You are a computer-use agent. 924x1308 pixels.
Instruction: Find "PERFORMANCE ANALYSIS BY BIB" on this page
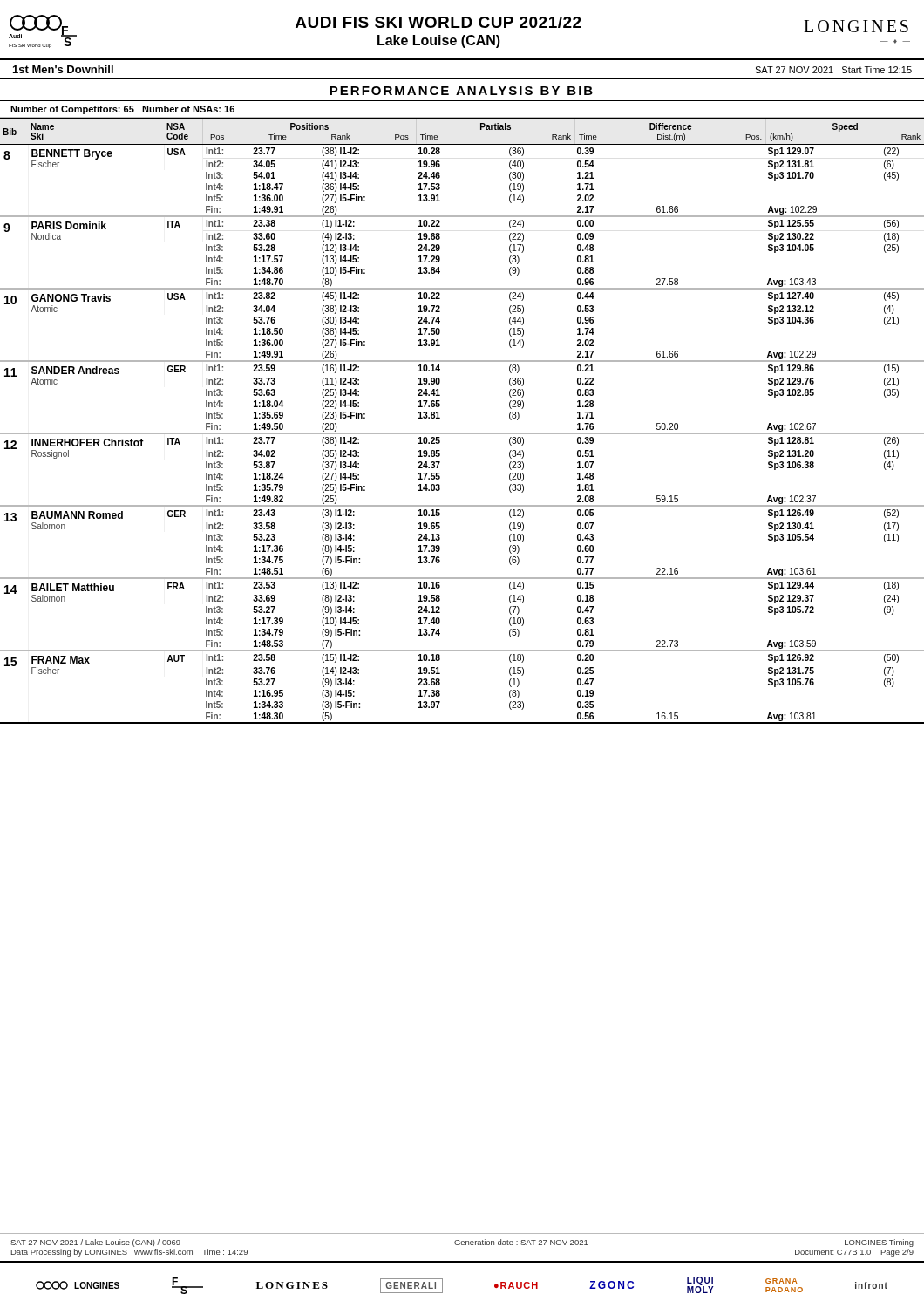click(x=462, y=90)
